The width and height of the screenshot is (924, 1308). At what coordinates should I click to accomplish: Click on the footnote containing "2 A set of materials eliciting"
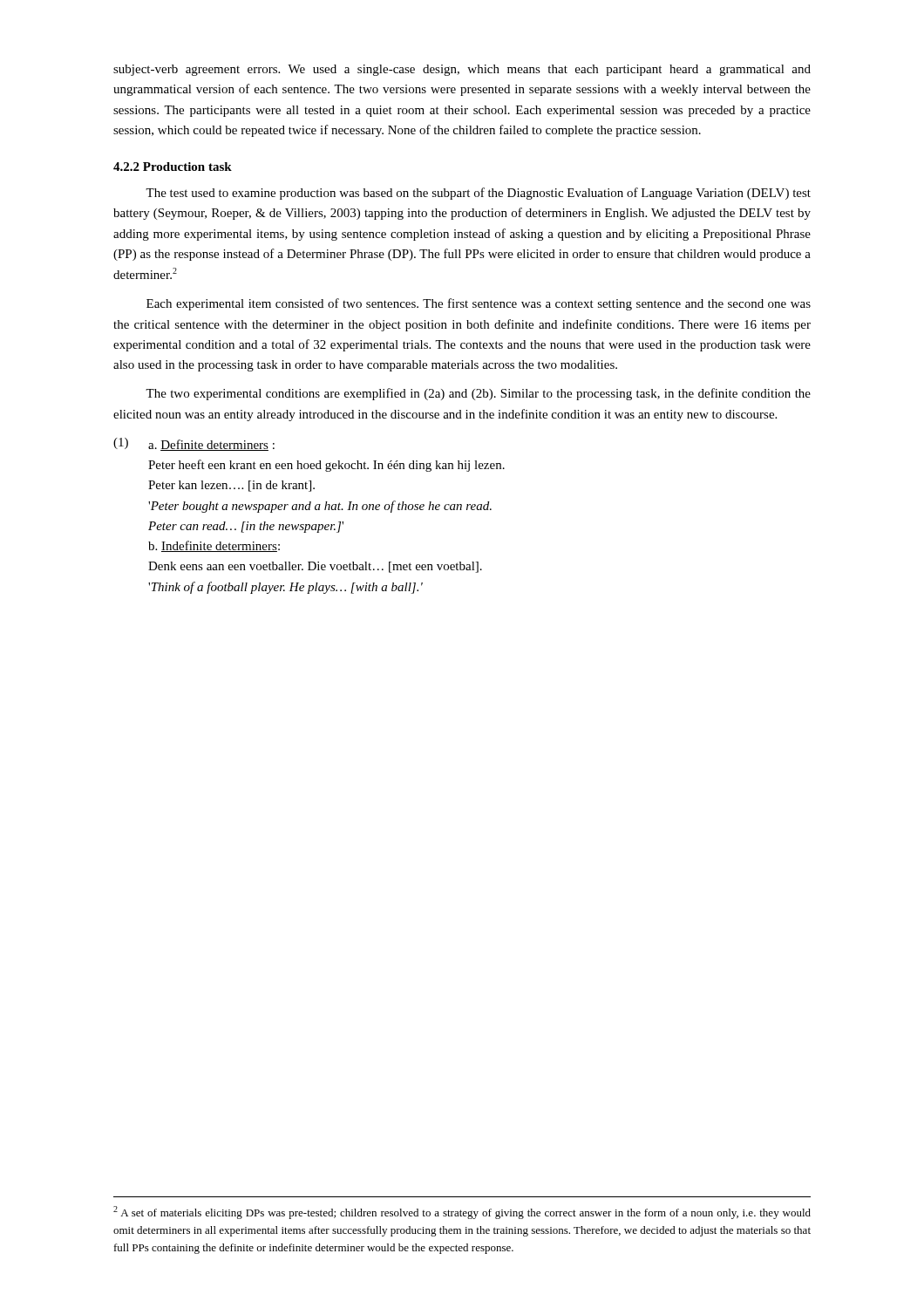462,1229
